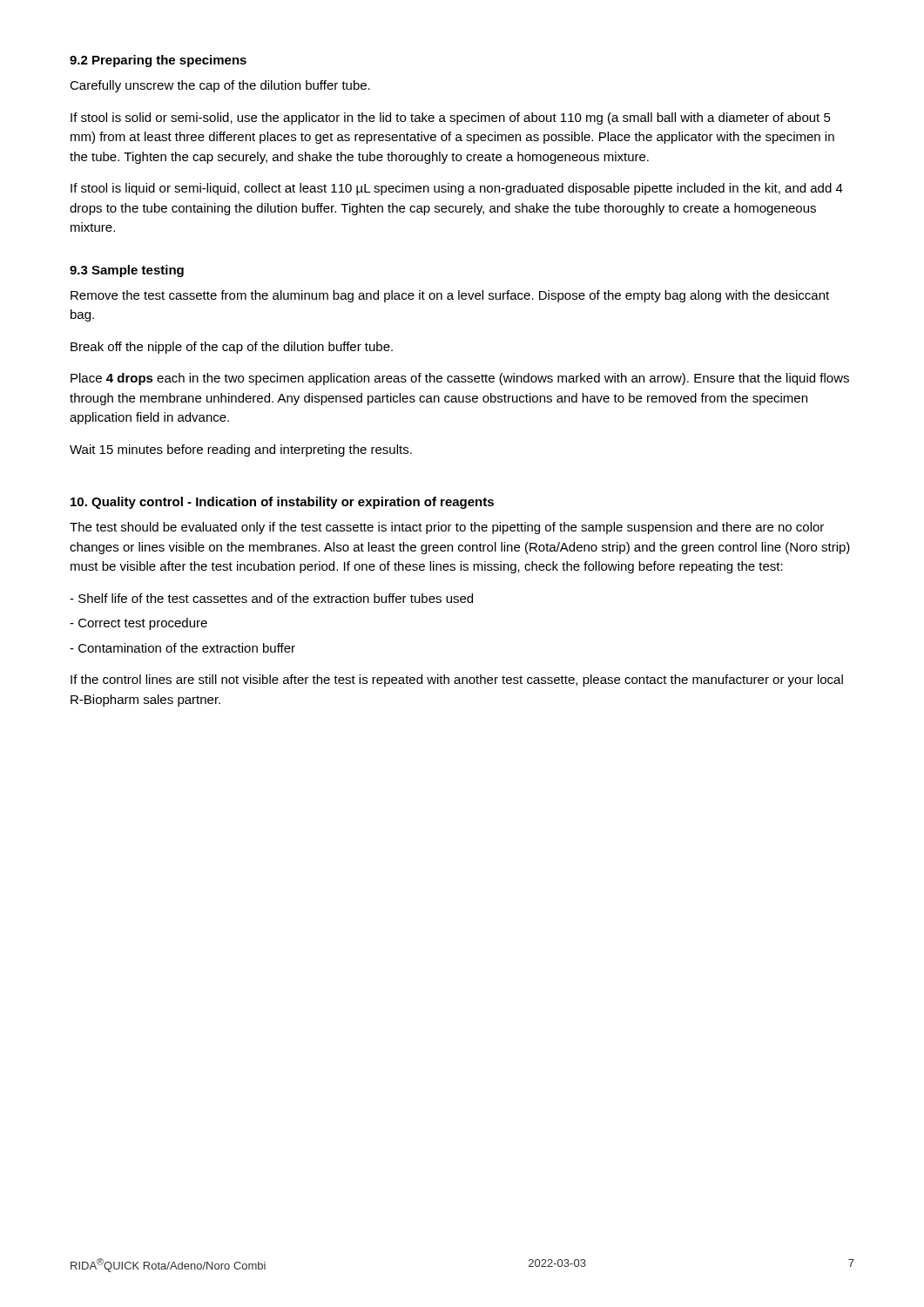The height and width of the screenshot is (1307, 924).
Task: Find the list item that says "Contamination of the extraction buffer"
Action: [182, 647]
